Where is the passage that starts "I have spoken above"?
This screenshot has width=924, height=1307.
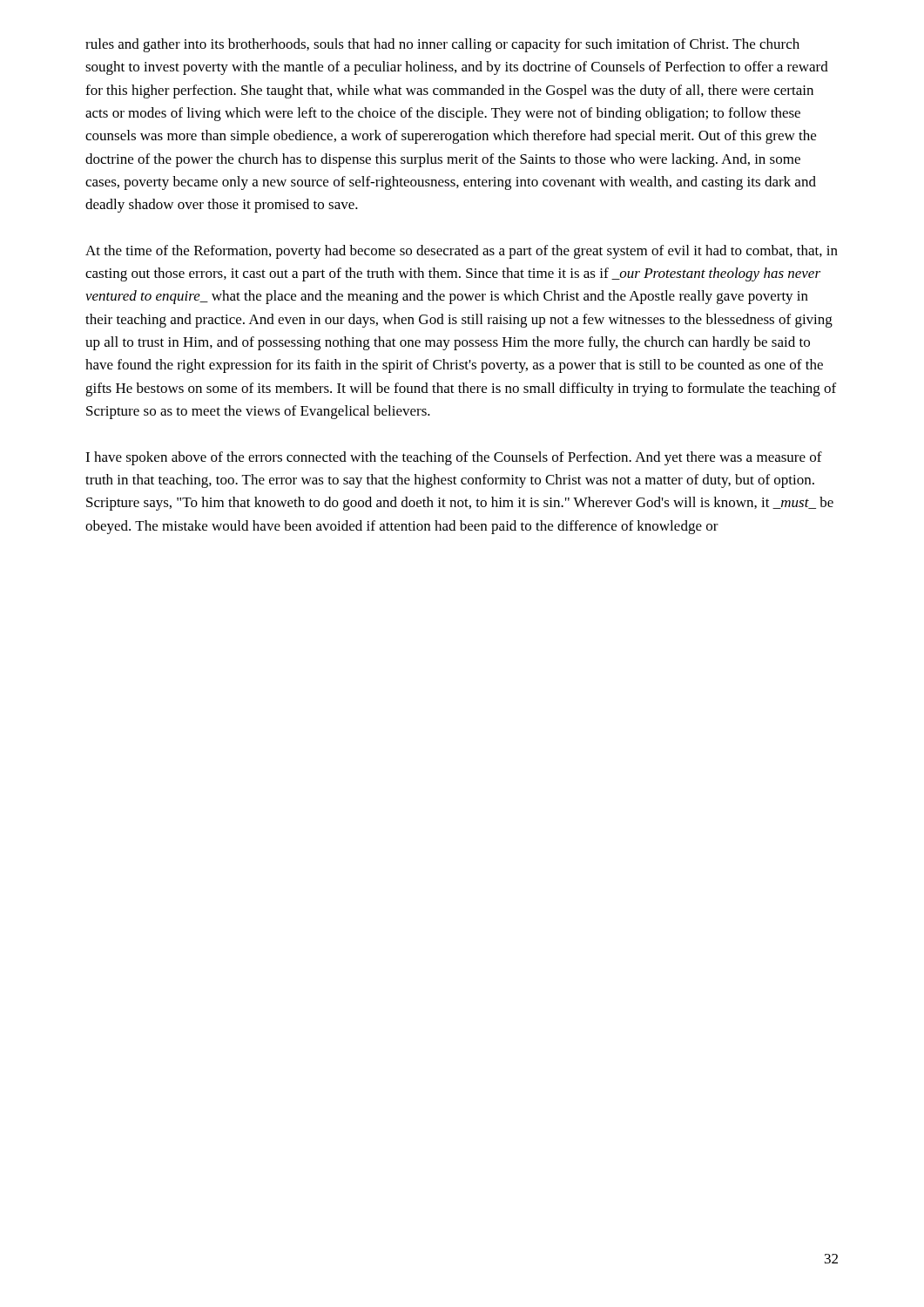[x=460, y=491]
